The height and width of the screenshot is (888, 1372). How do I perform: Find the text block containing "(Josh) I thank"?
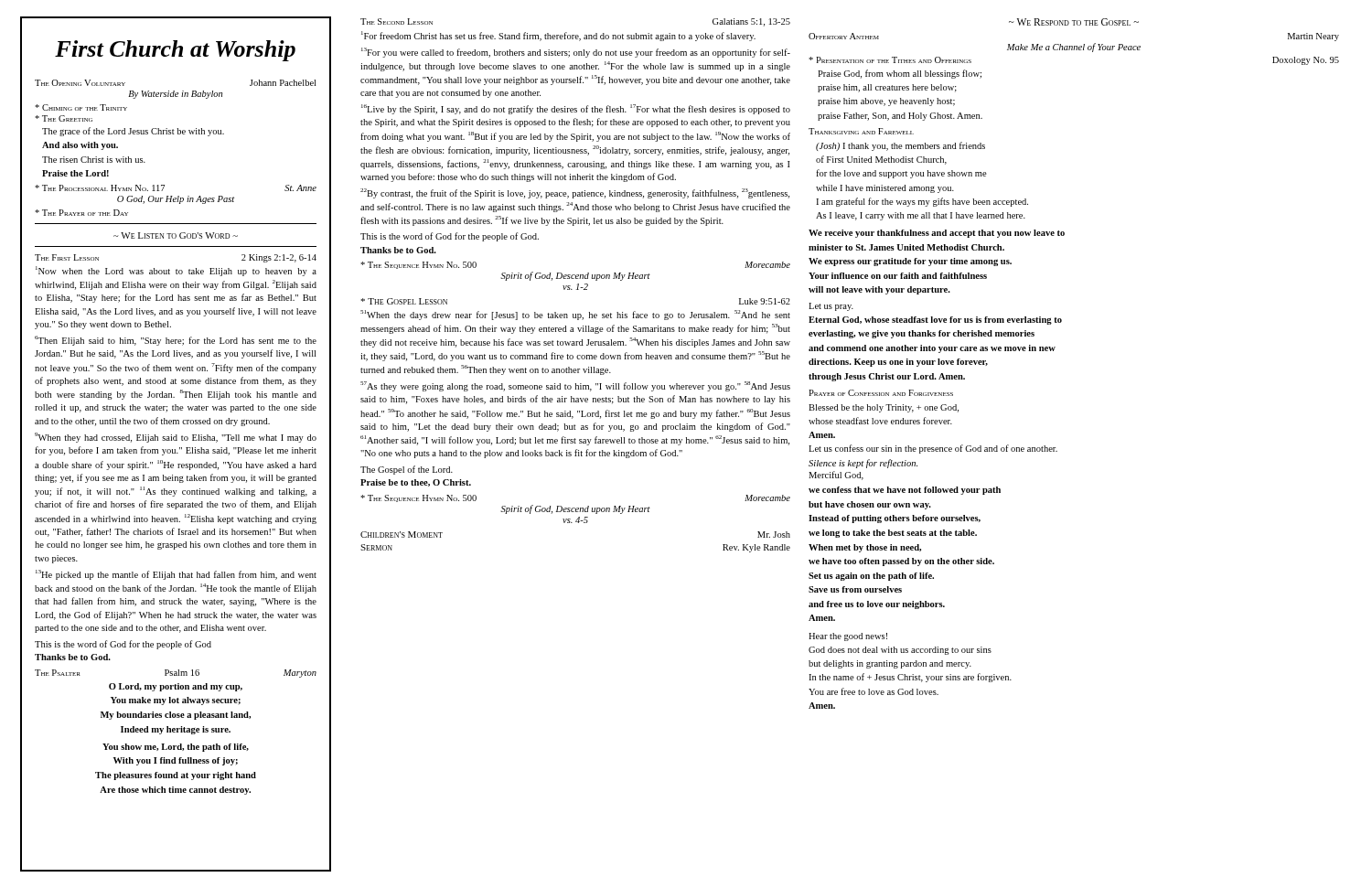coord(922,181)
